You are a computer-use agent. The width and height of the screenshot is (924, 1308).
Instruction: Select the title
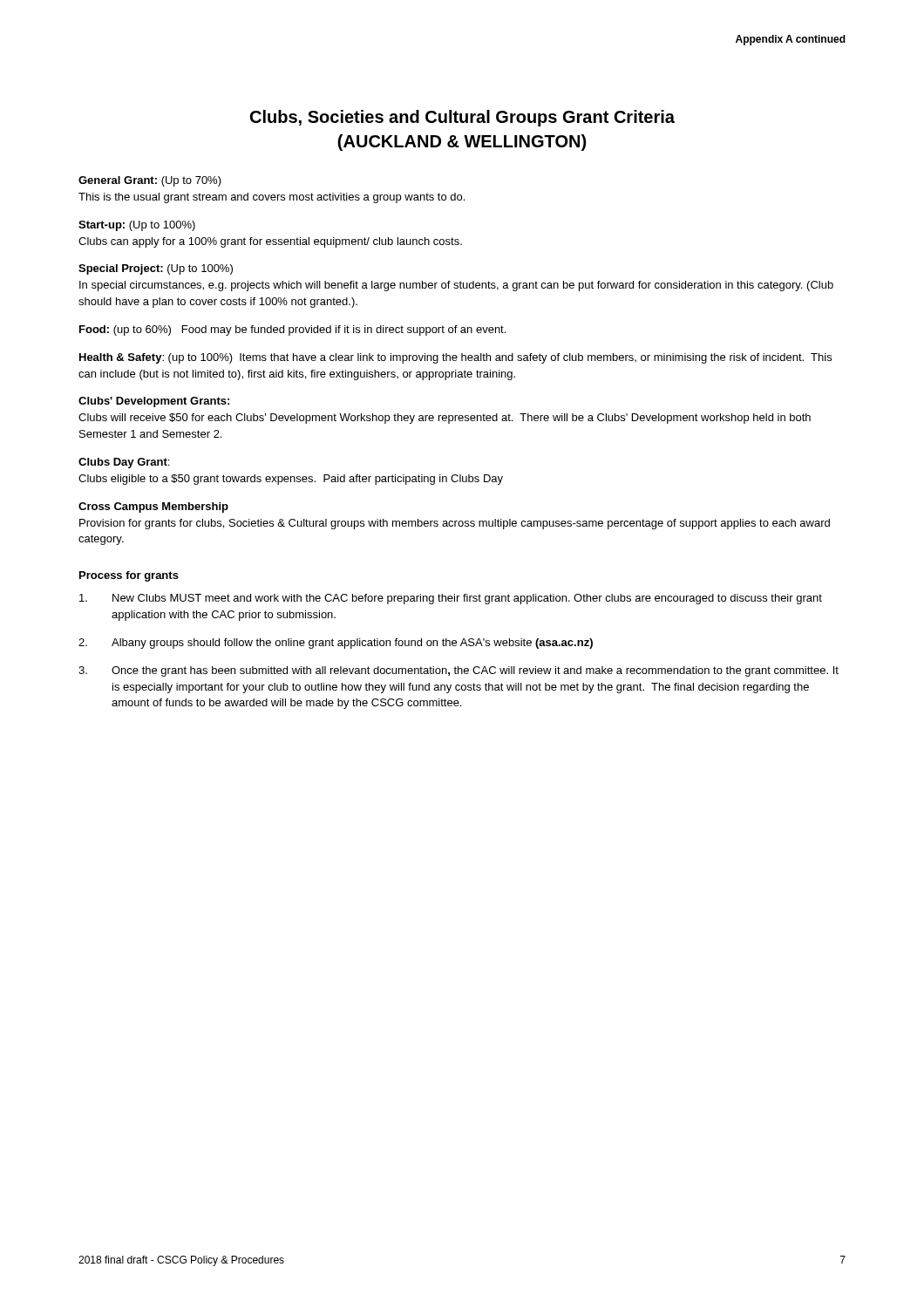pos(462,129)
